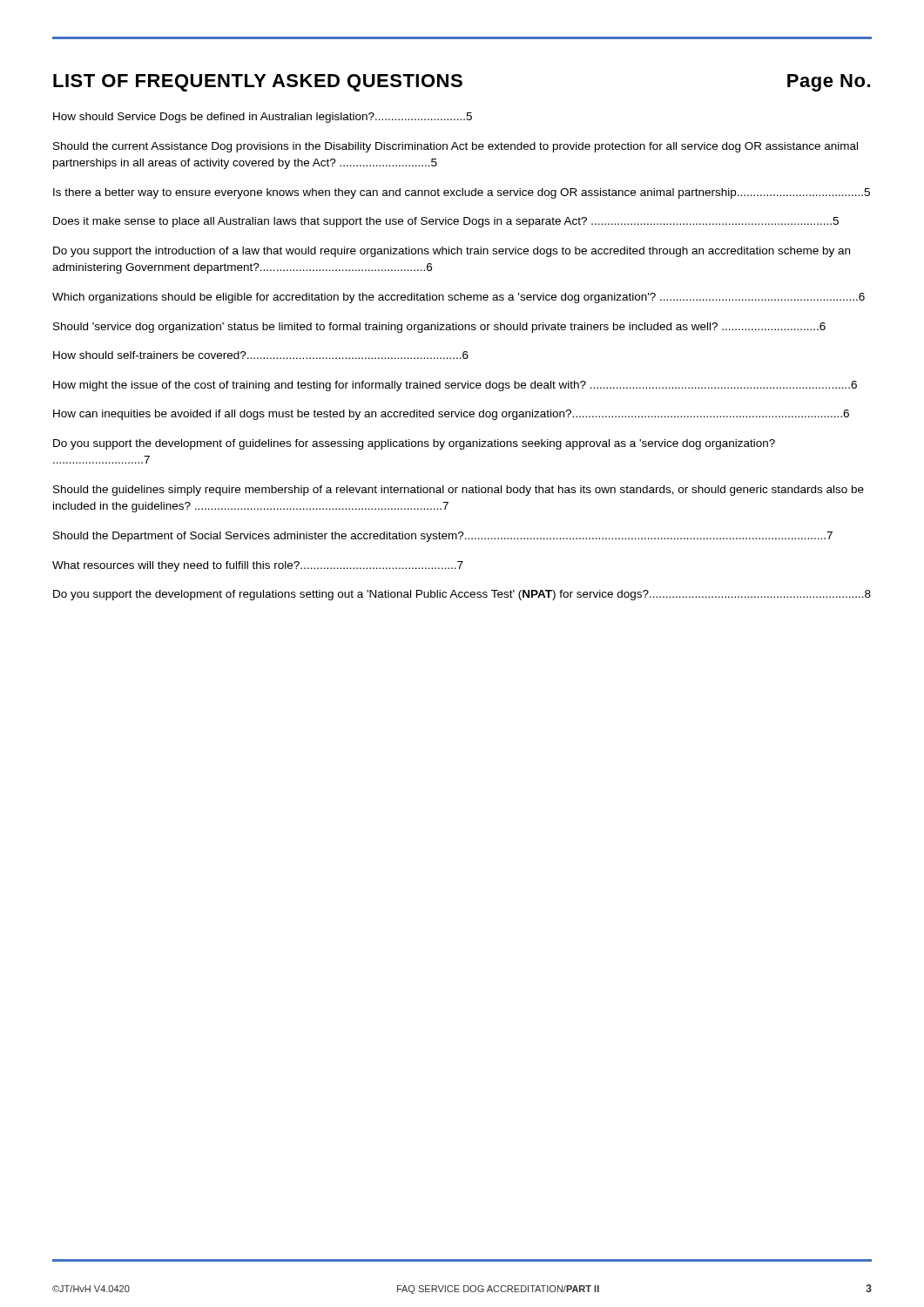Locate the element starting "Does it make sense to"
The image size is (924, 1307).
pyautogui.click(x=446, y=221)
